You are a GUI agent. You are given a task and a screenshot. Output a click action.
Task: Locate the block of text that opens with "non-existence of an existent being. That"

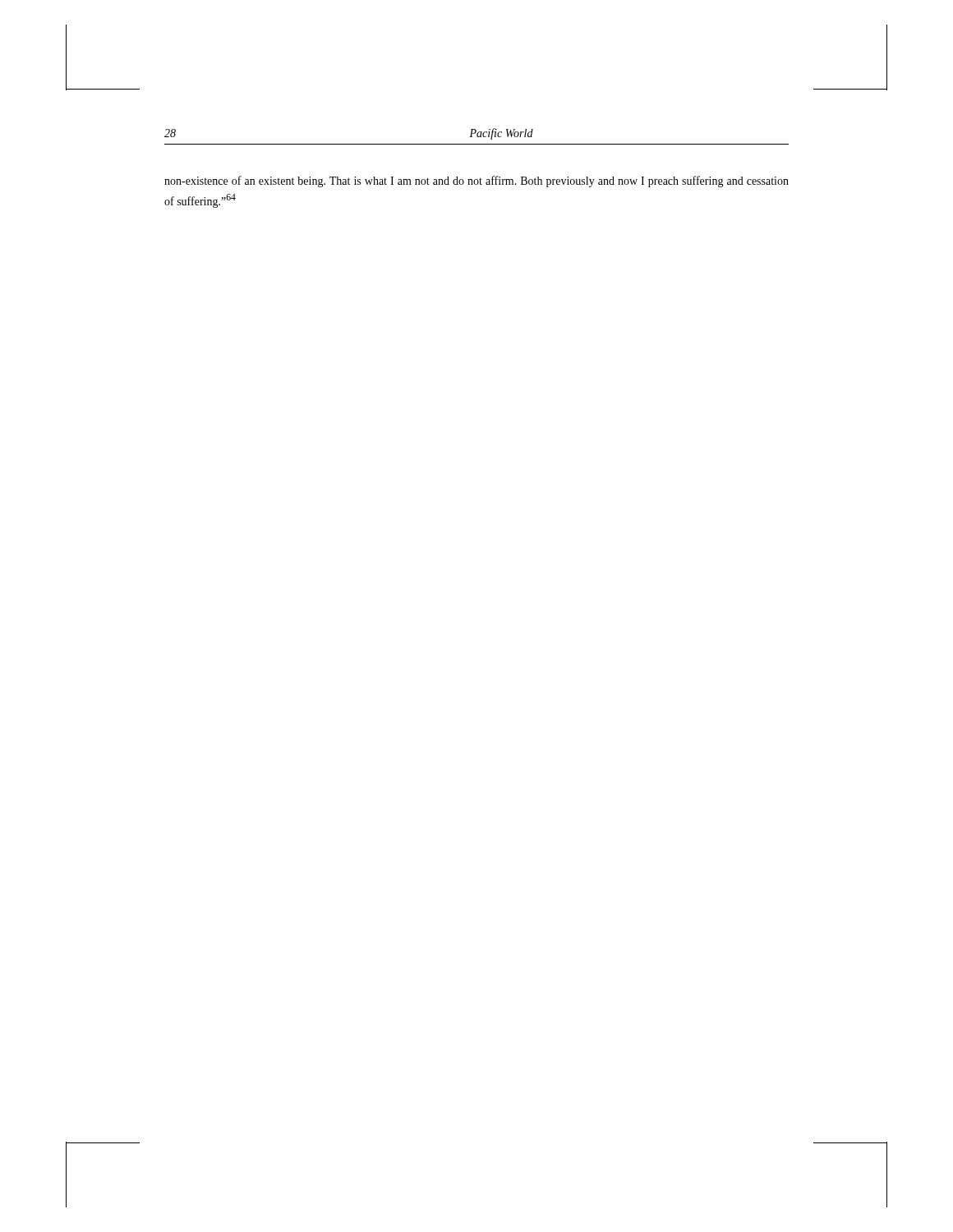pos(476,191)
